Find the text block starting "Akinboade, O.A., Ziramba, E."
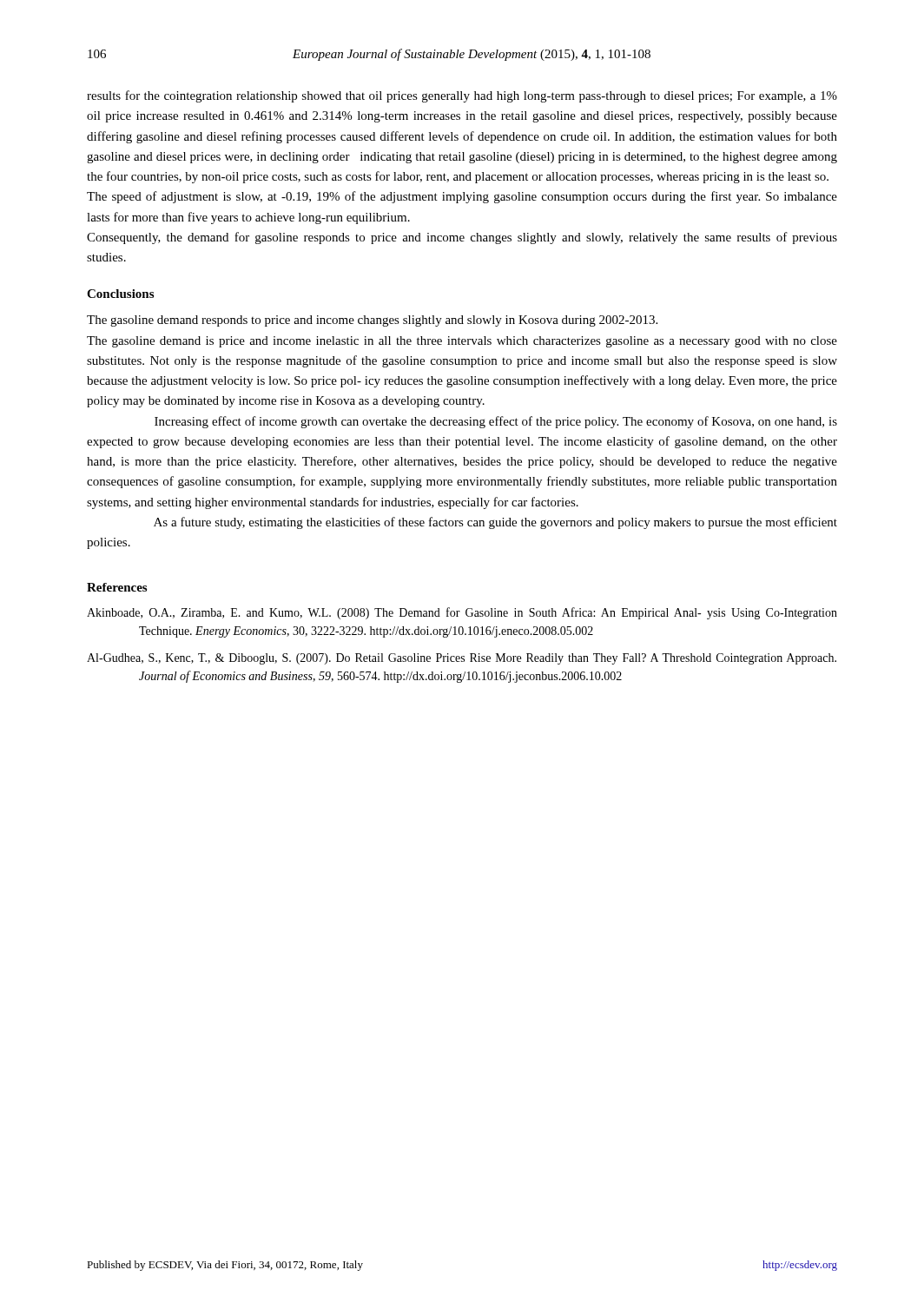Screen dimensions: 1303x924 pyautogui.click(x=462, y=622)
